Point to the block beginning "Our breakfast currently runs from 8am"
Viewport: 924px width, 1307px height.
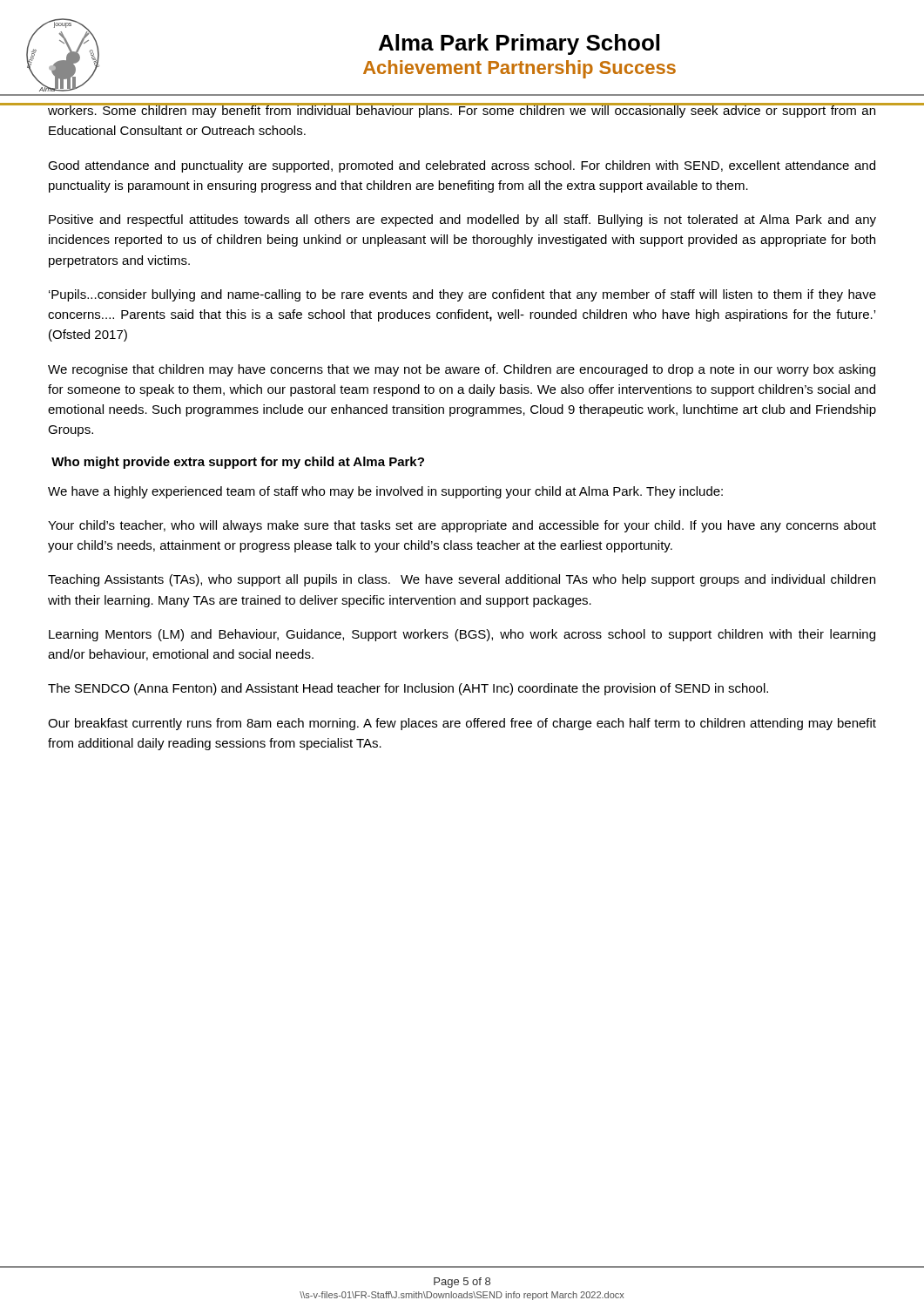462,732
